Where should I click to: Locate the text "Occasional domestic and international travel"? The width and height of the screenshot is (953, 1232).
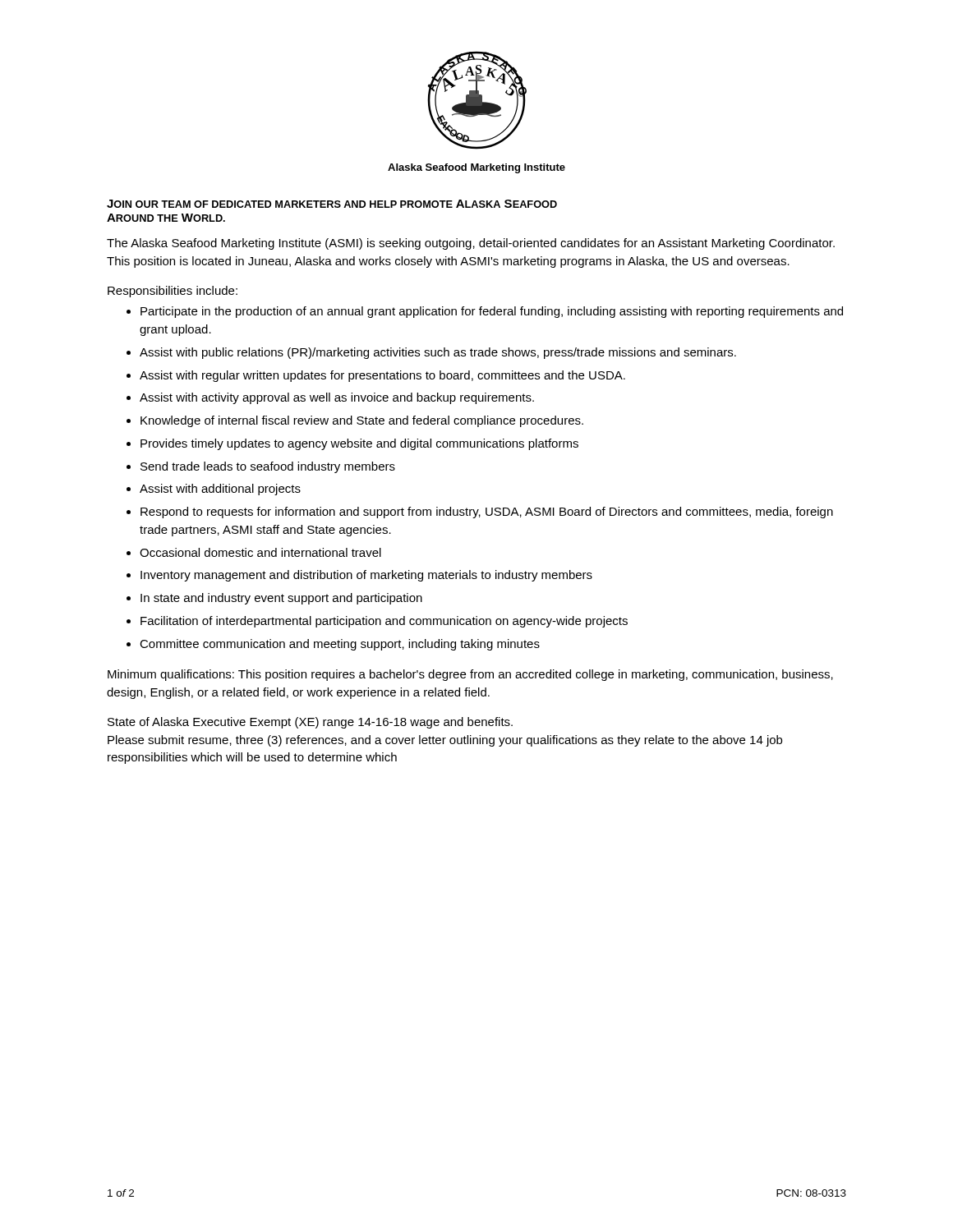tap(261, 552)
